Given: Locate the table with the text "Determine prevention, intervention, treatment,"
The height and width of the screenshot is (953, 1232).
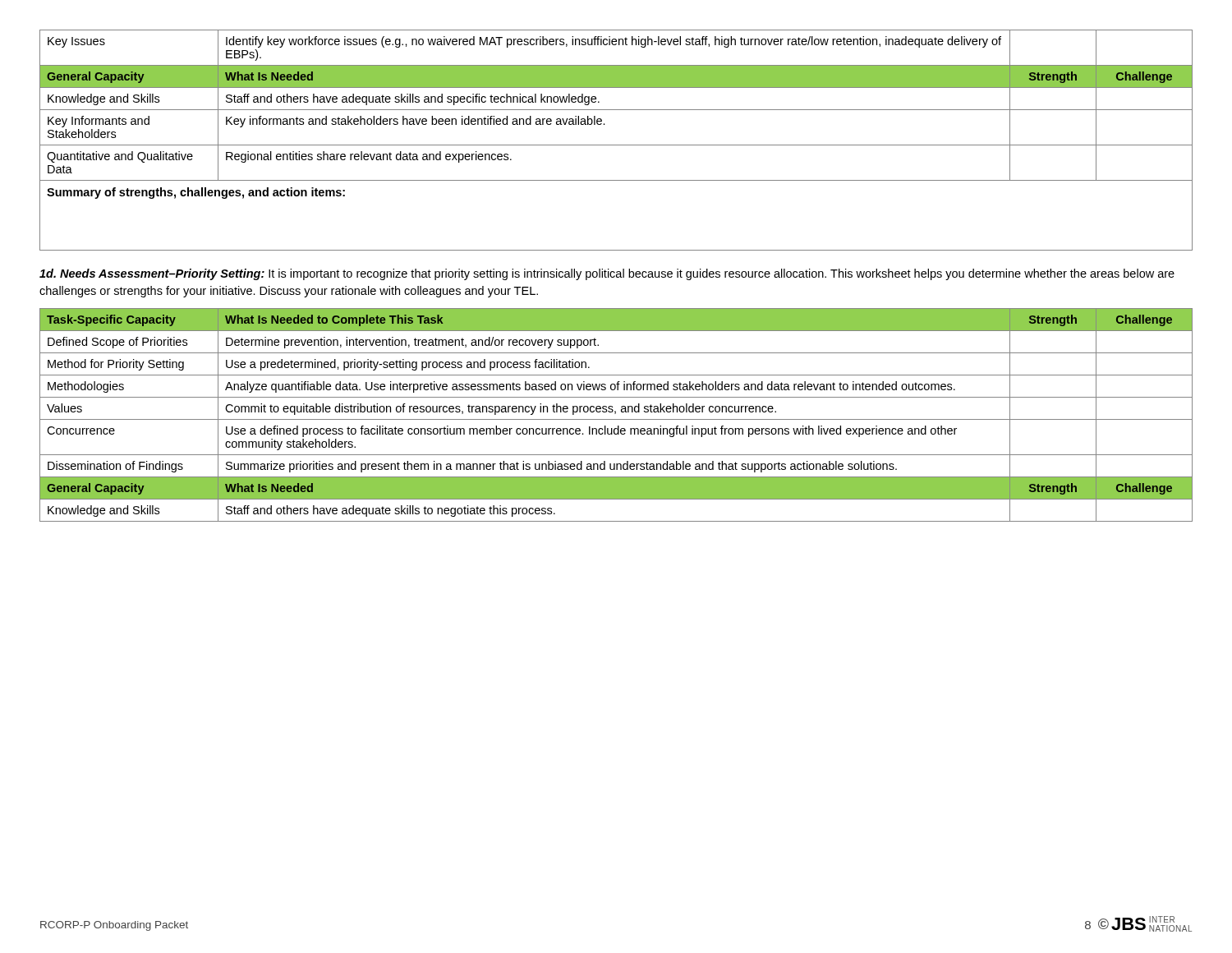Looking at the screenshot, I should coord(616,415).
